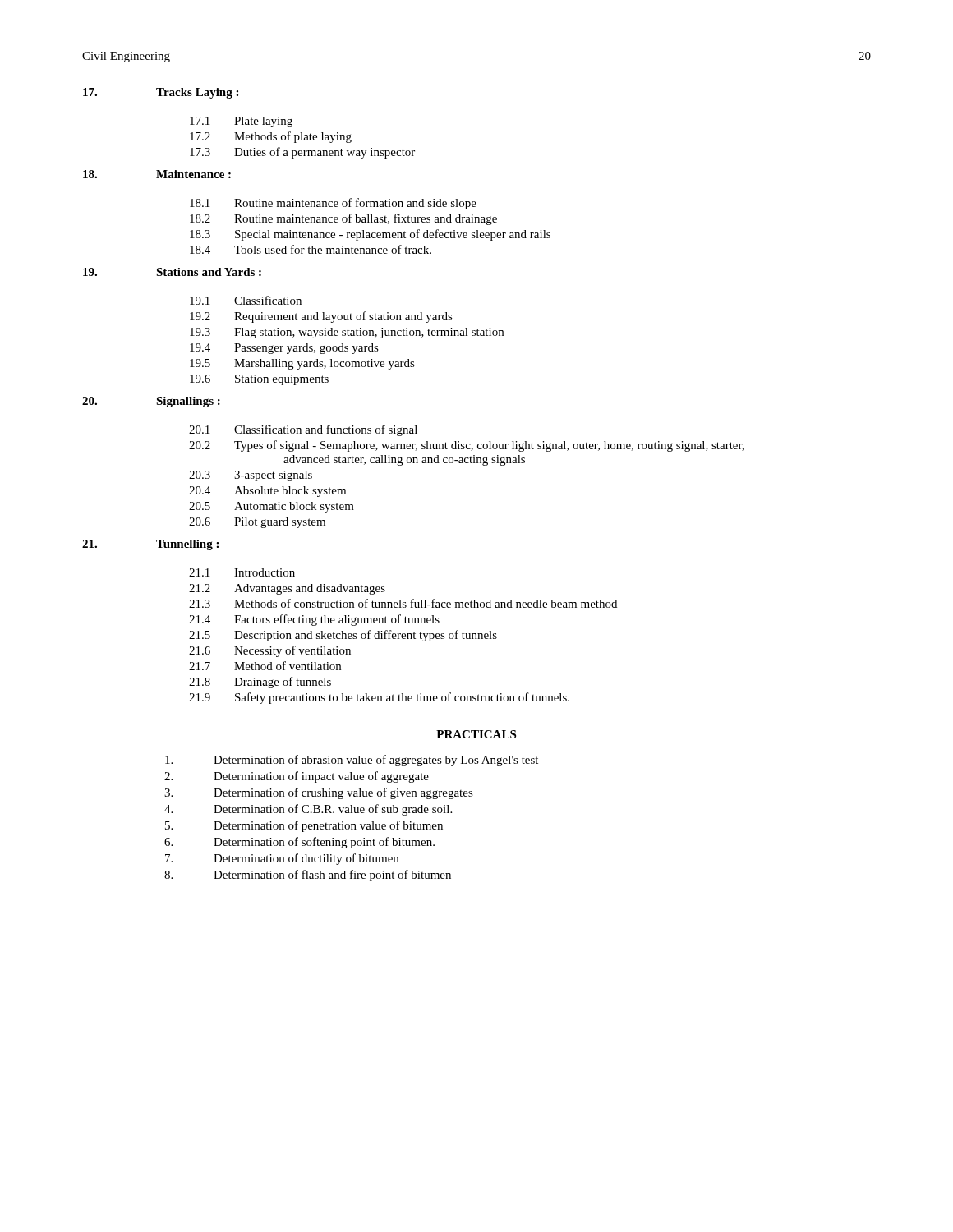
Task: Find the element starting "3. Determination of crushing value of"
Action: coord(319,793)
